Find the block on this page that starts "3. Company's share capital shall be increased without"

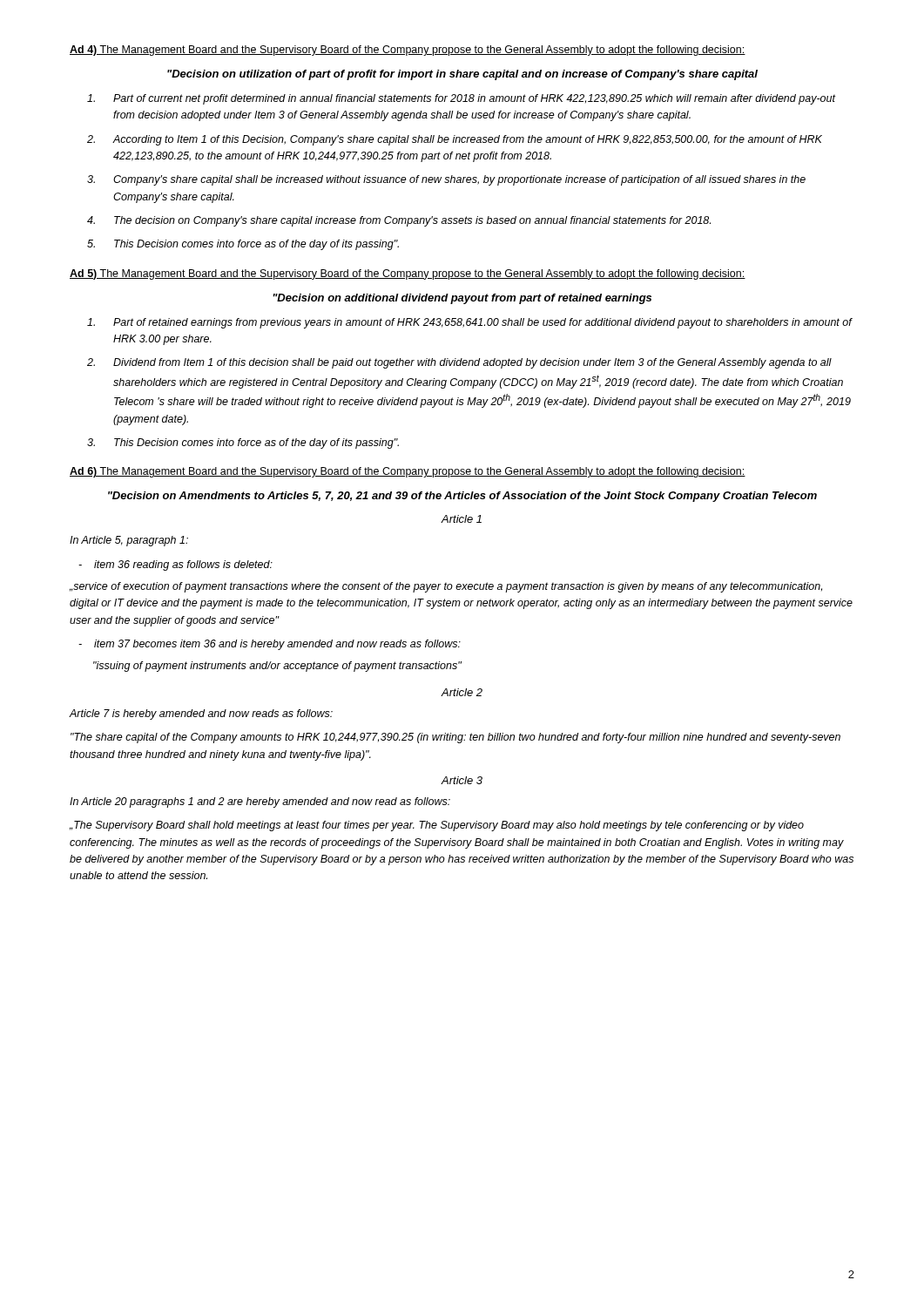pos(462,189)
